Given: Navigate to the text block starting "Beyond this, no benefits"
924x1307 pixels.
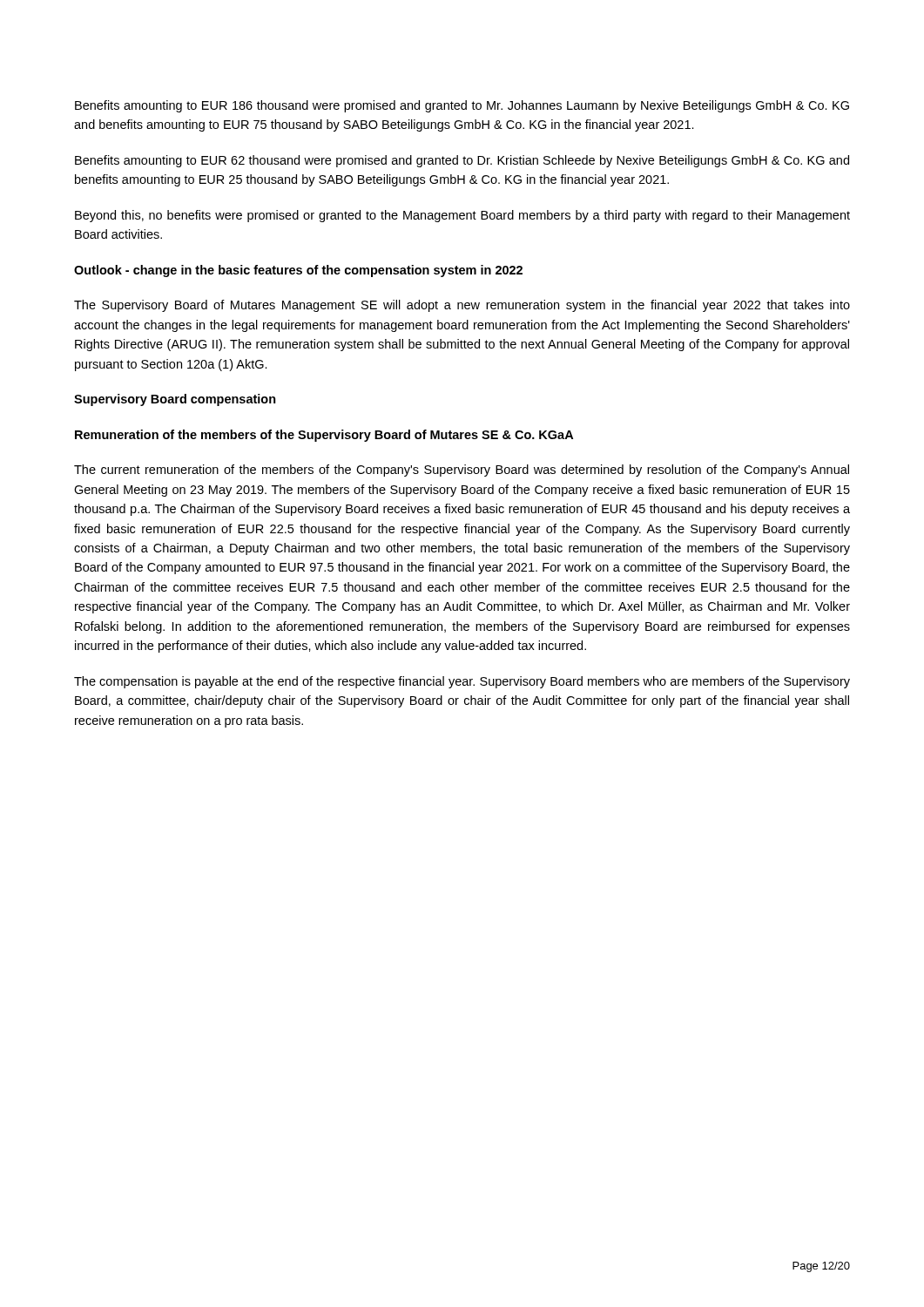Looking at the screenshot, I should point(462,225).
